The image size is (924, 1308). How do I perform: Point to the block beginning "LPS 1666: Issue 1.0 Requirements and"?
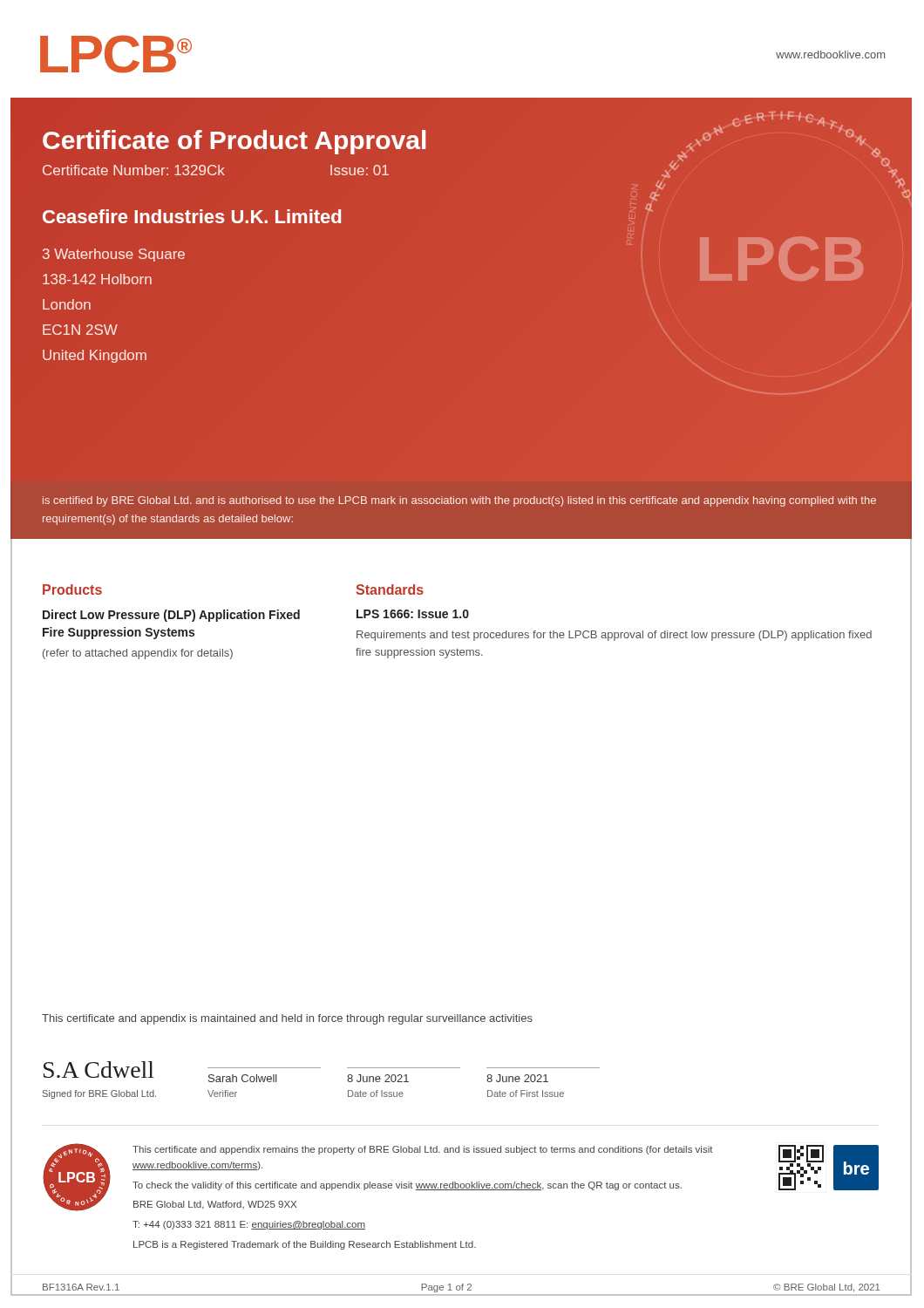click(618, 634)
